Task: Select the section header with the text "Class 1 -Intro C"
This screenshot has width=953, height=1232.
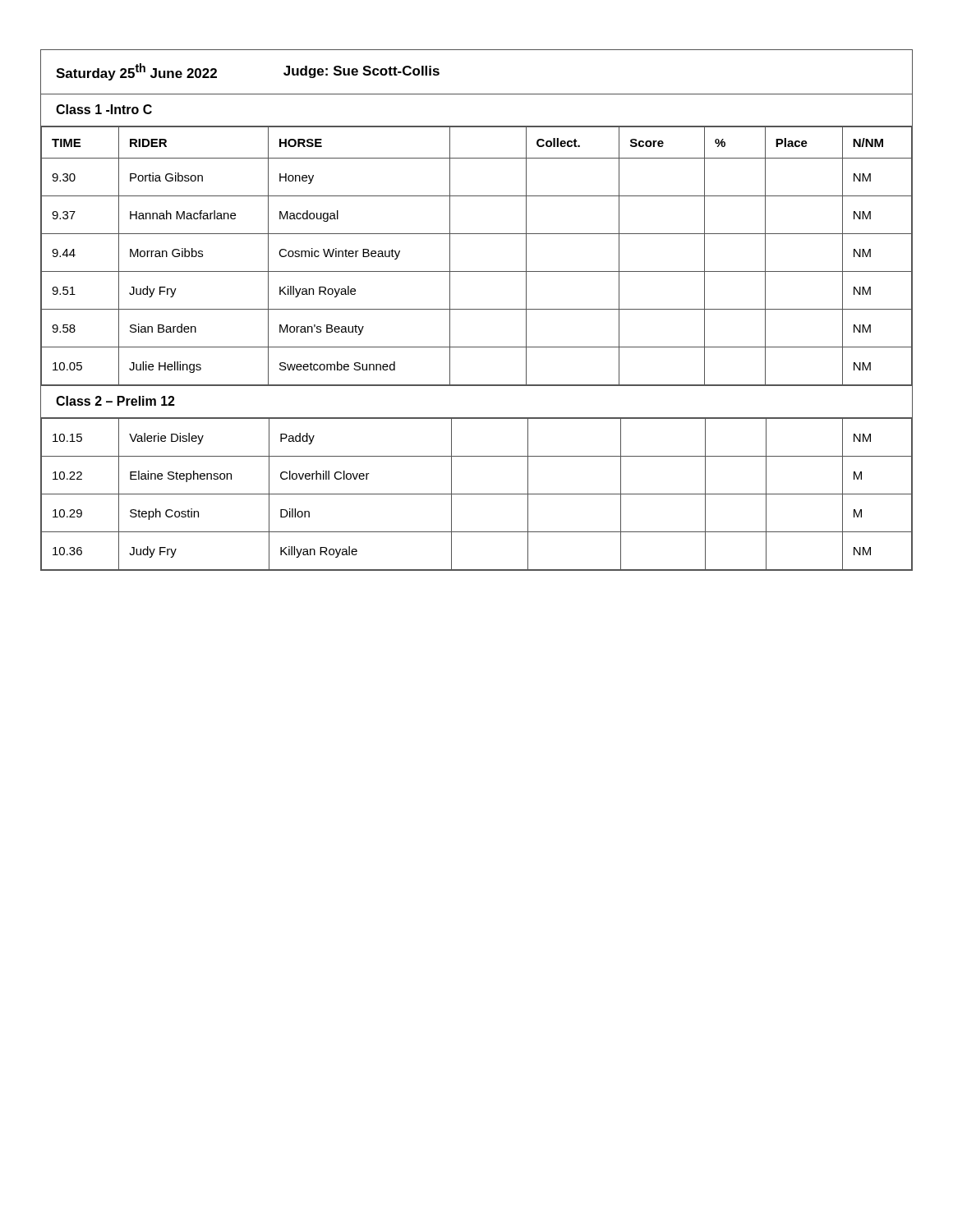Action: [104, 109]
